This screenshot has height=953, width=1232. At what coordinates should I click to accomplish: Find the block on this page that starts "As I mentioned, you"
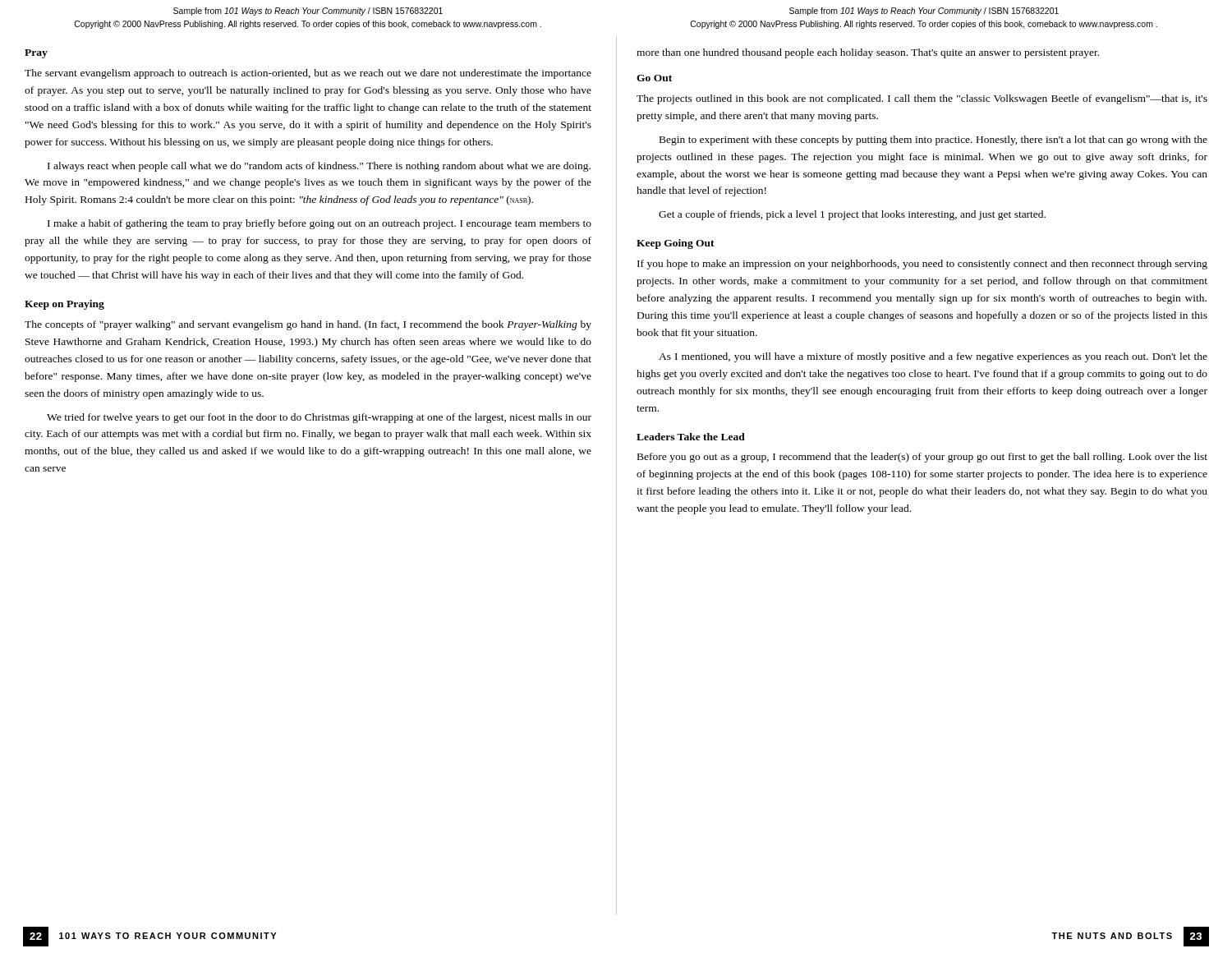tap(922, 383)
